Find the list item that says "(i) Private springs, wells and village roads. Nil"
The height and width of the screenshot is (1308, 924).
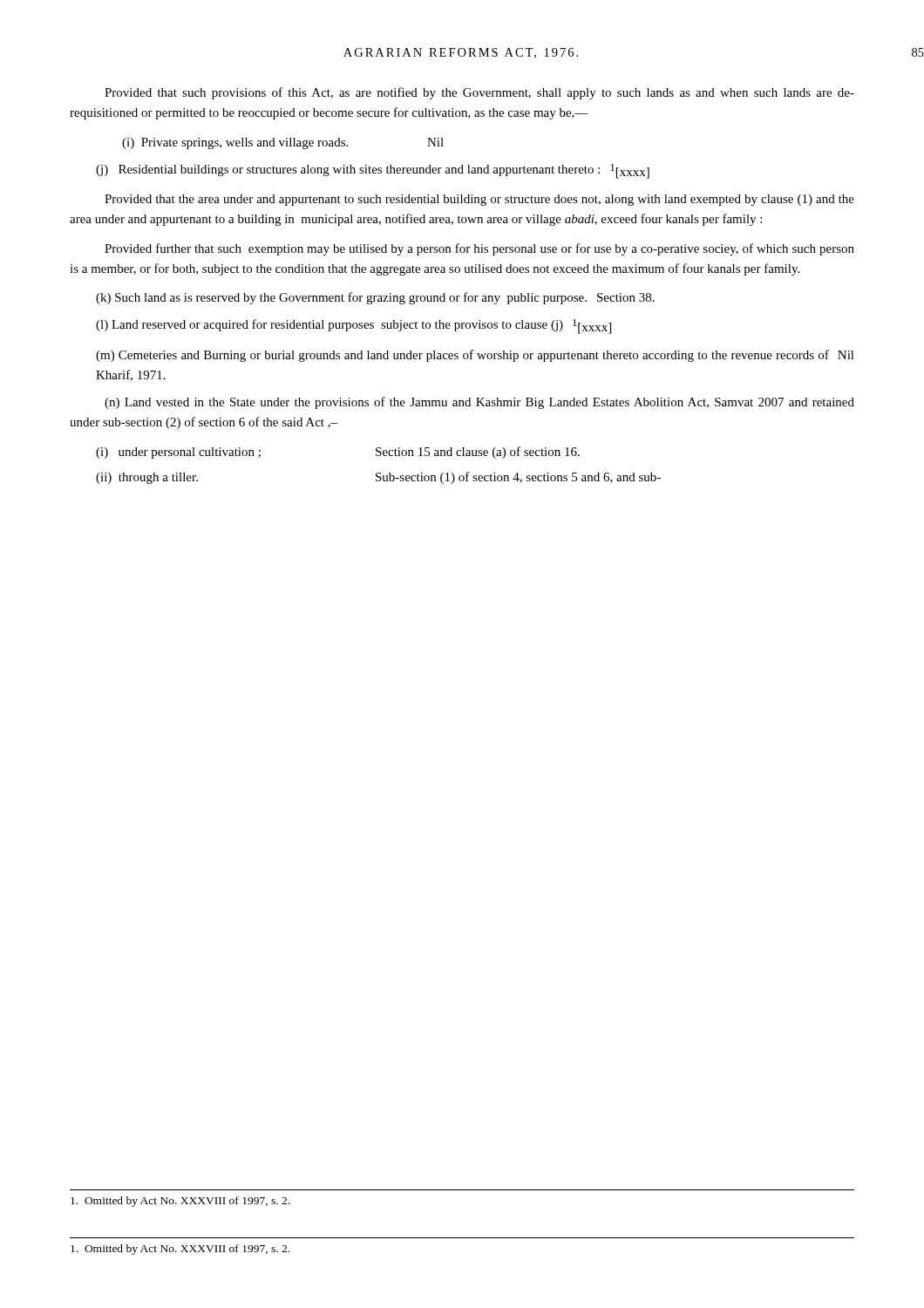(x=283, y=143)
